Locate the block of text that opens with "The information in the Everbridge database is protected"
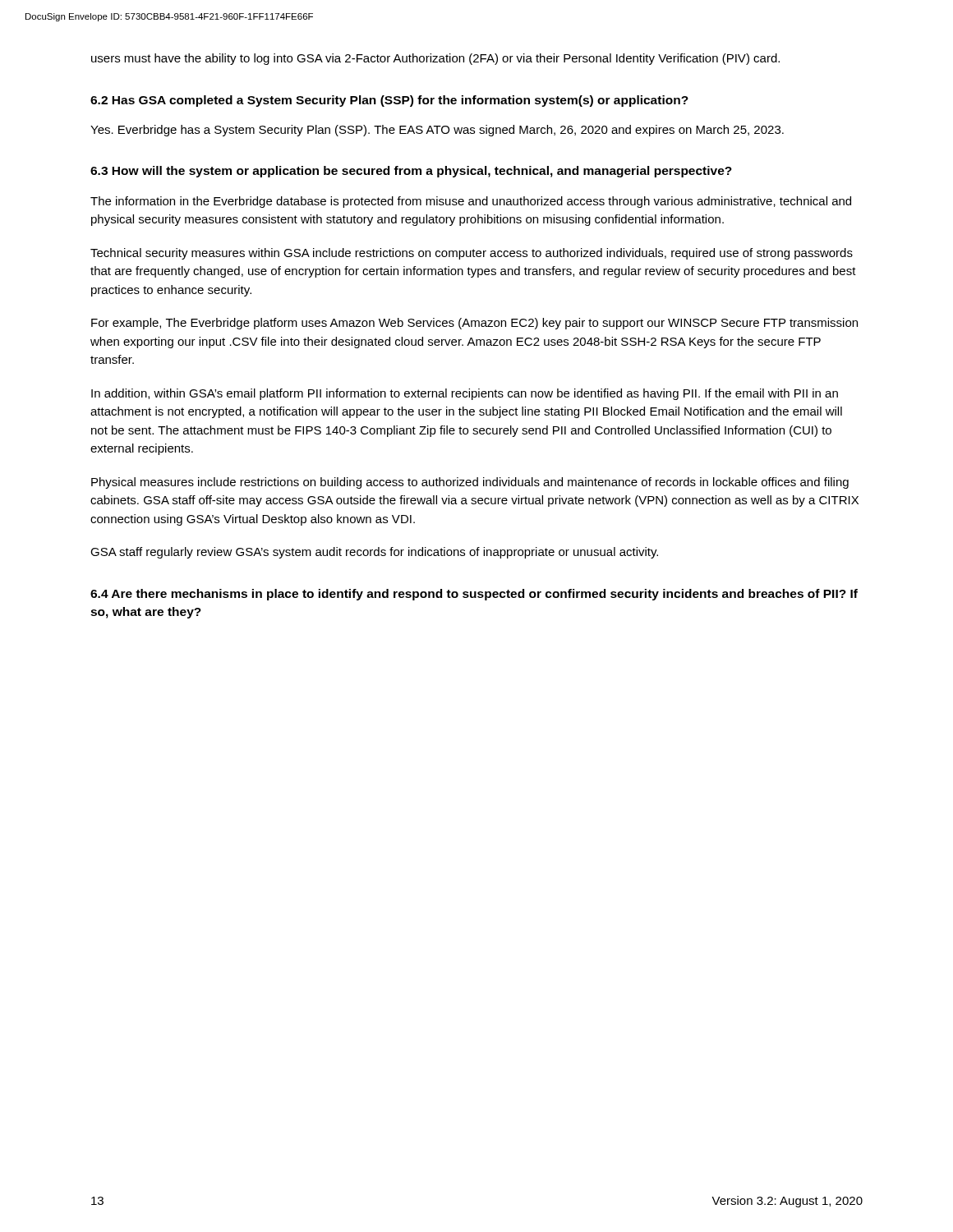The image size is (953, 1232). tap(471, 210)
